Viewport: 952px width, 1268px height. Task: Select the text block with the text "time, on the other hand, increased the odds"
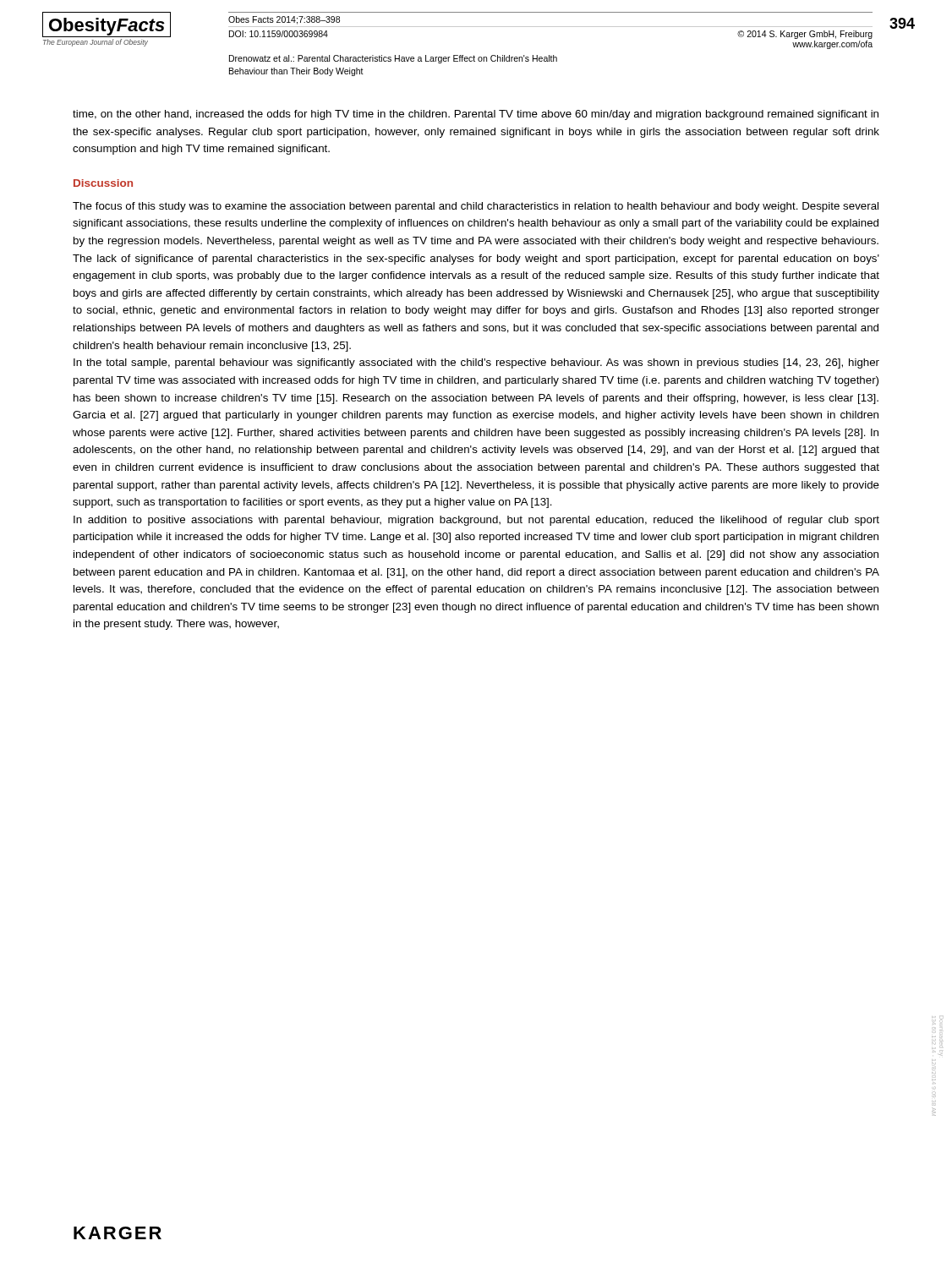pos(476,132)
